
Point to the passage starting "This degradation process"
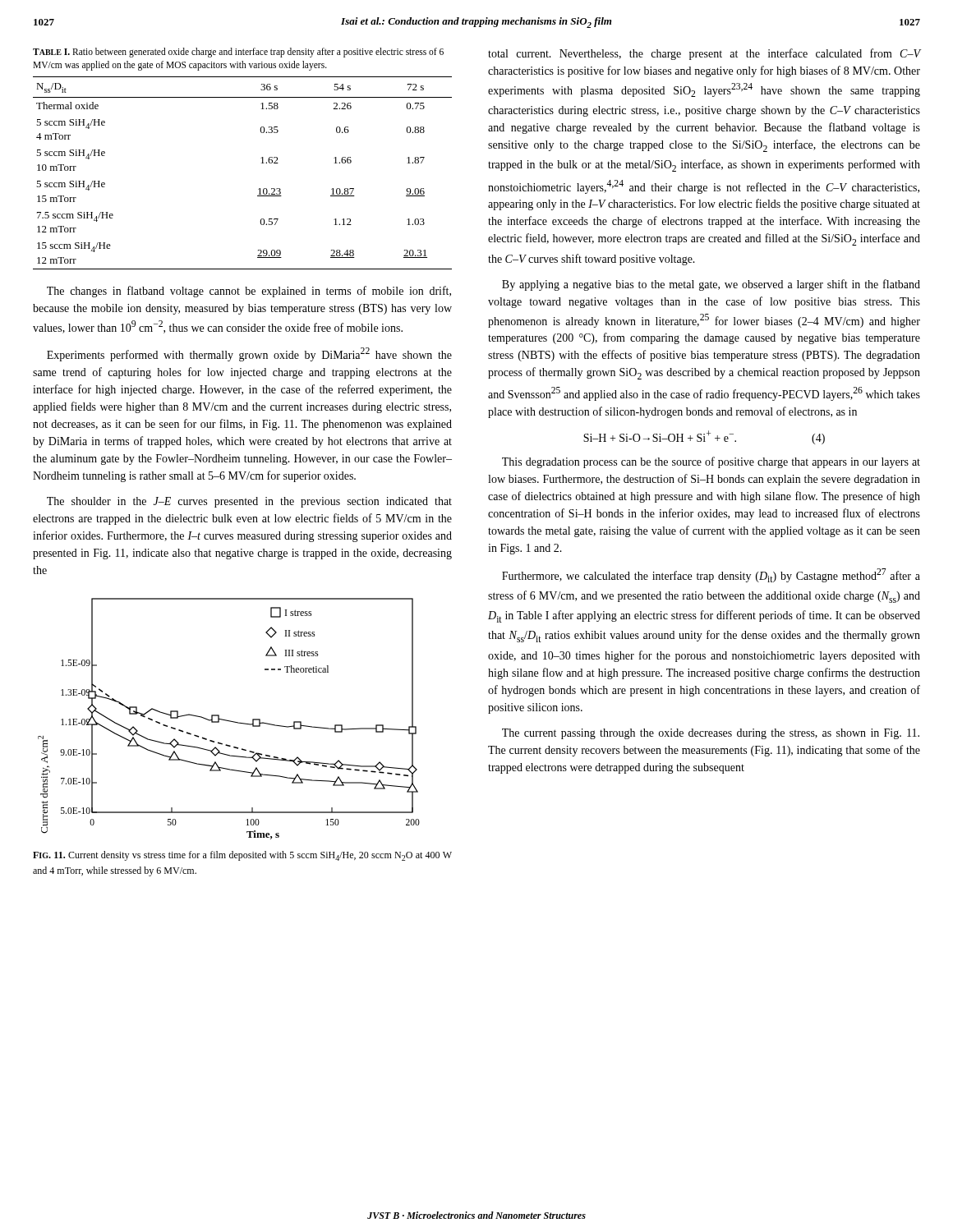[704, 614]
